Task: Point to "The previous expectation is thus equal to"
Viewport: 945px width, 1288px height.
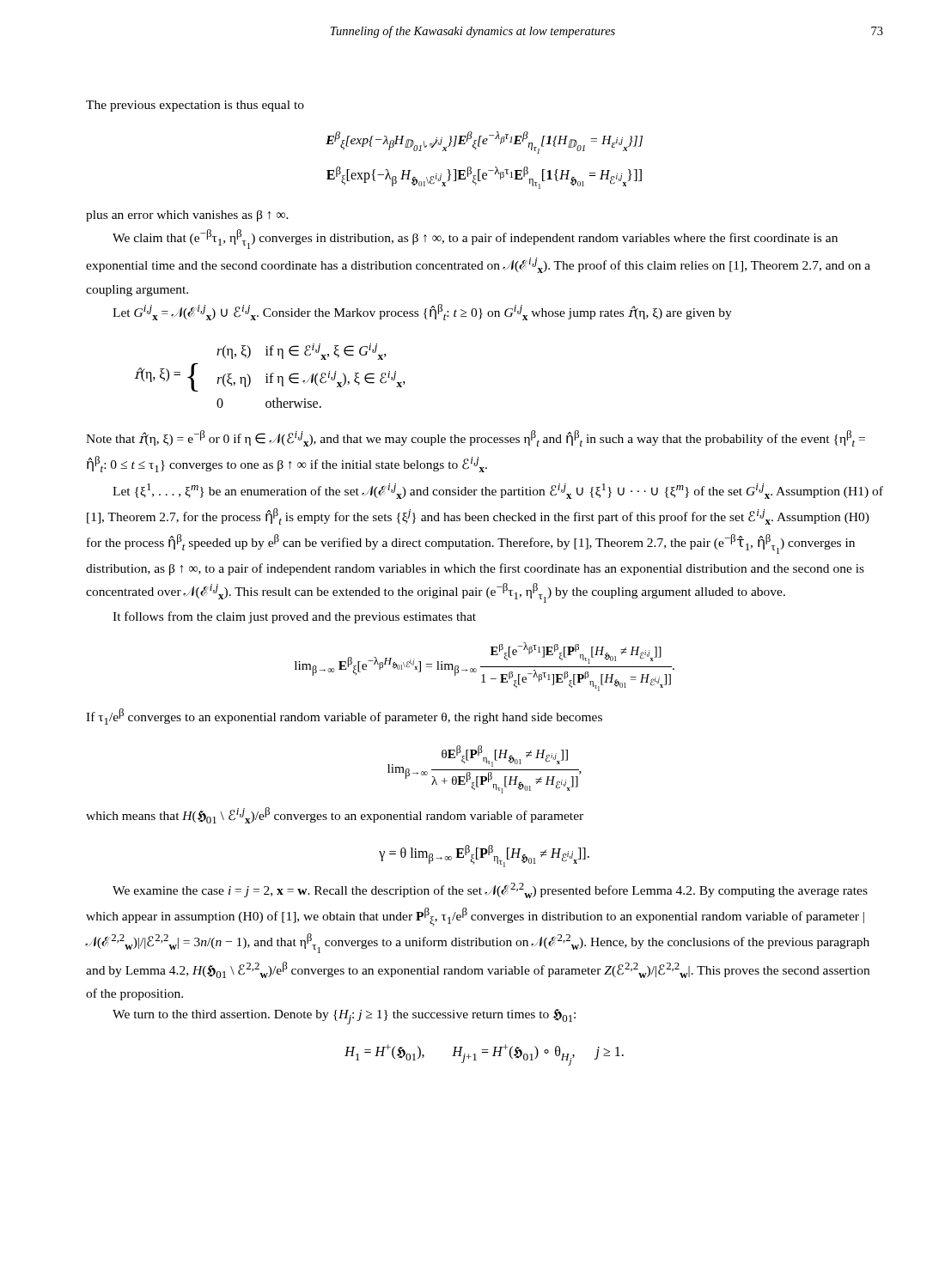Action: click(195, 106)
